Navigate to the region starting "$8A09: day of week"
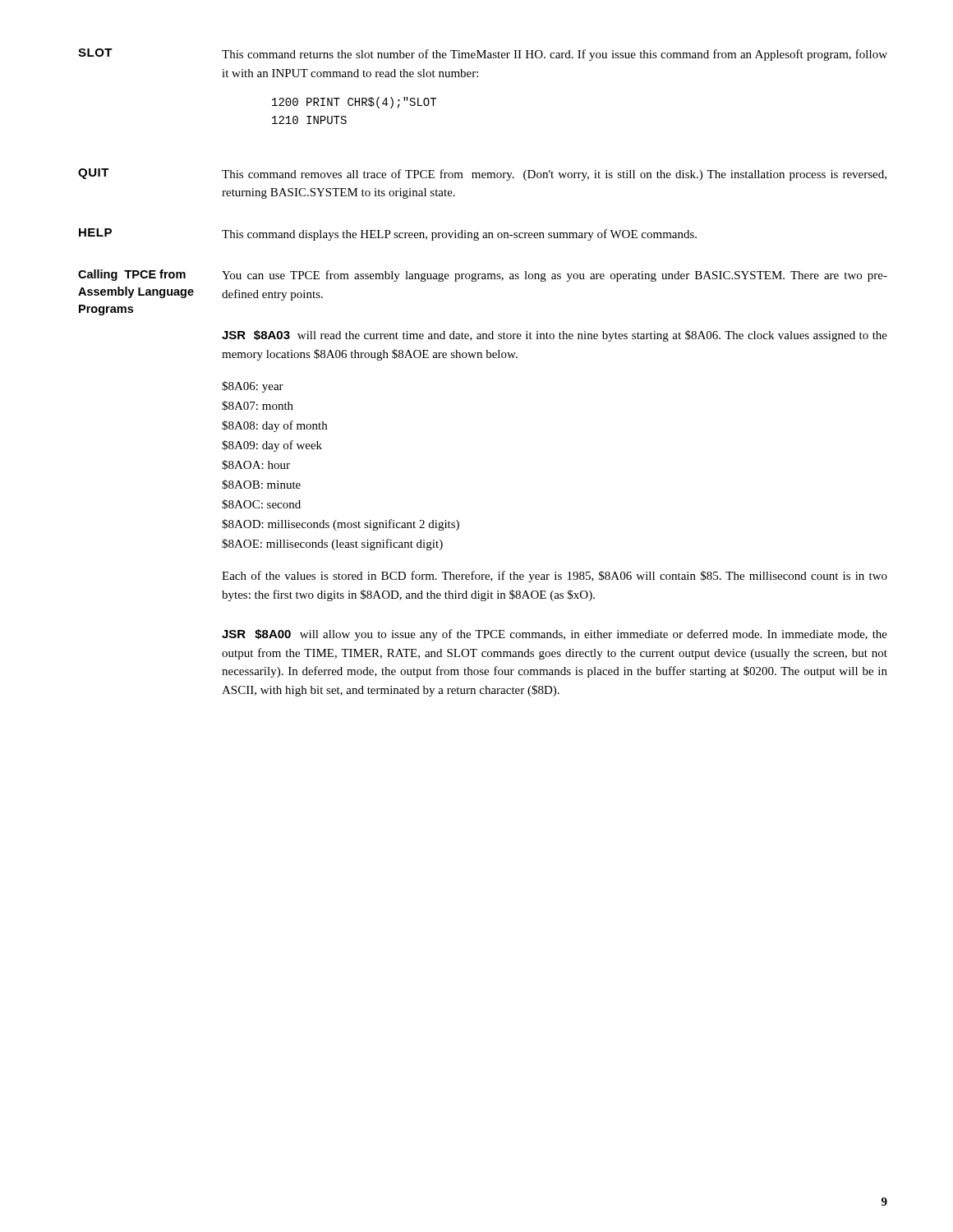 coord(272,445)
